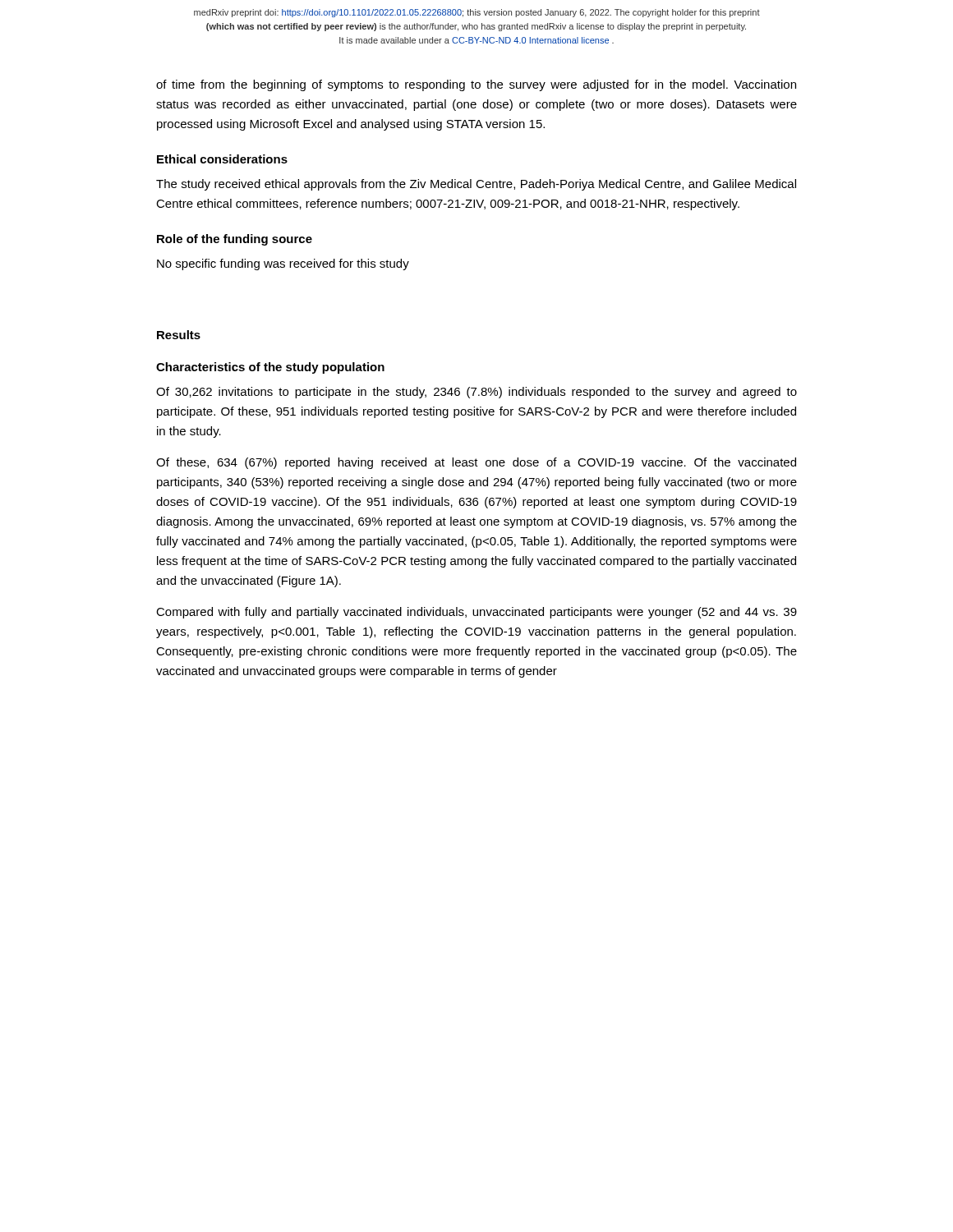Click on the text starting "No specific funding was received for this"
Image resolution: width=953 pixels, height=1232 pixels.
[282, 263]
